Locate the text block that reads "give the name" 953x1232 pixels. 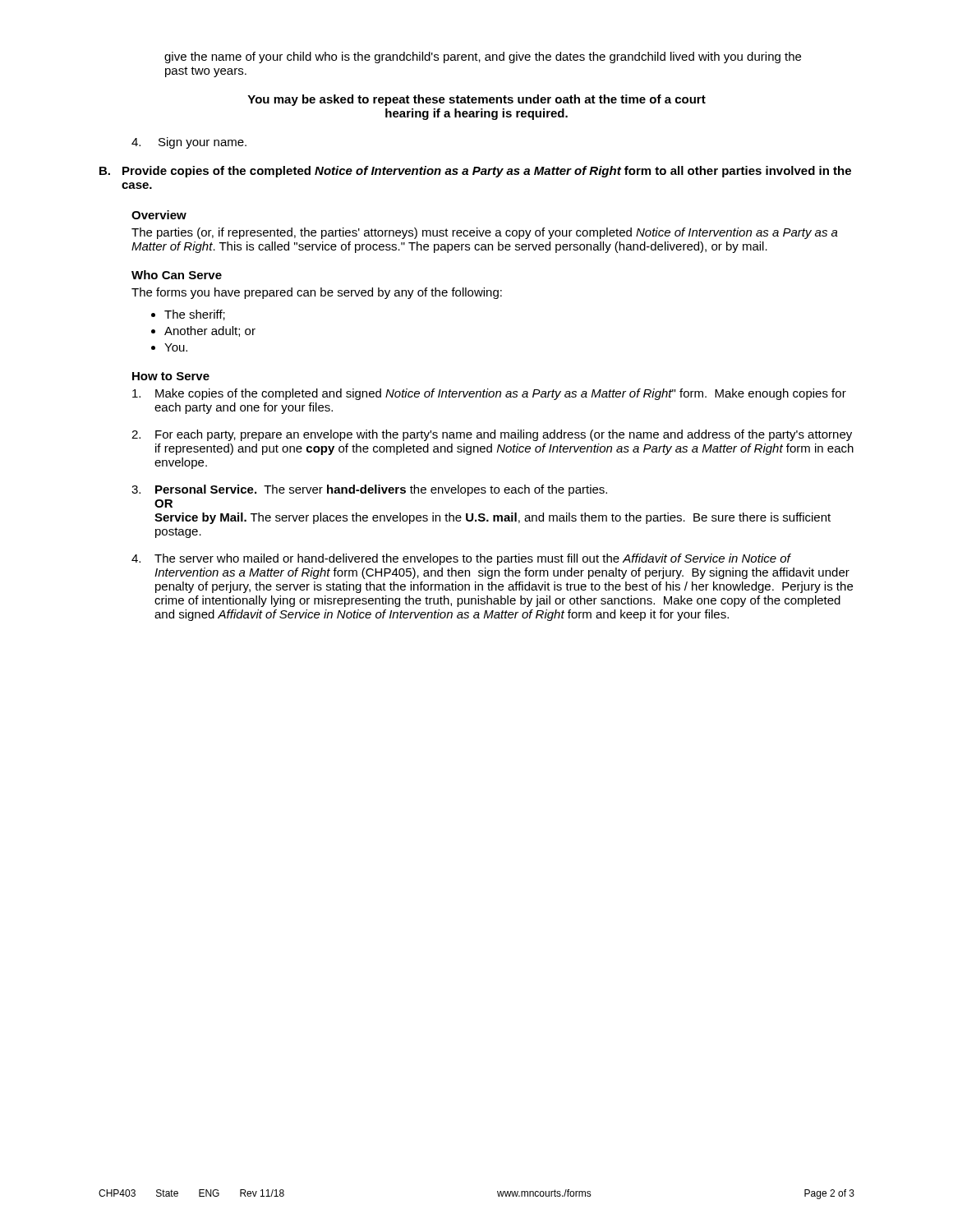point(483,63)
